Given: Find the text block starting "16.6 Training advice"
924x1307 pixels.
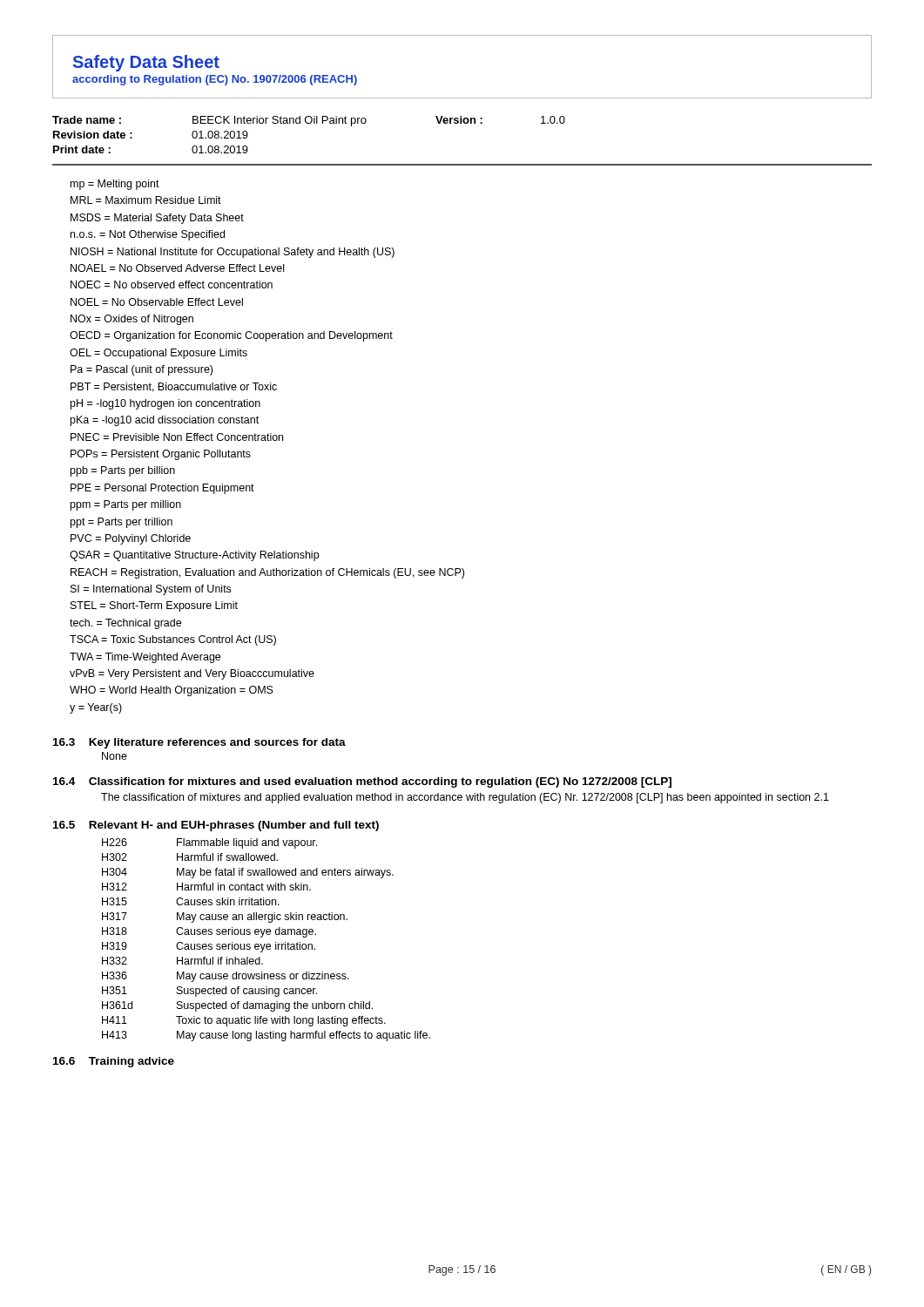Looking at the screenshot, I should pos(113,1061).
